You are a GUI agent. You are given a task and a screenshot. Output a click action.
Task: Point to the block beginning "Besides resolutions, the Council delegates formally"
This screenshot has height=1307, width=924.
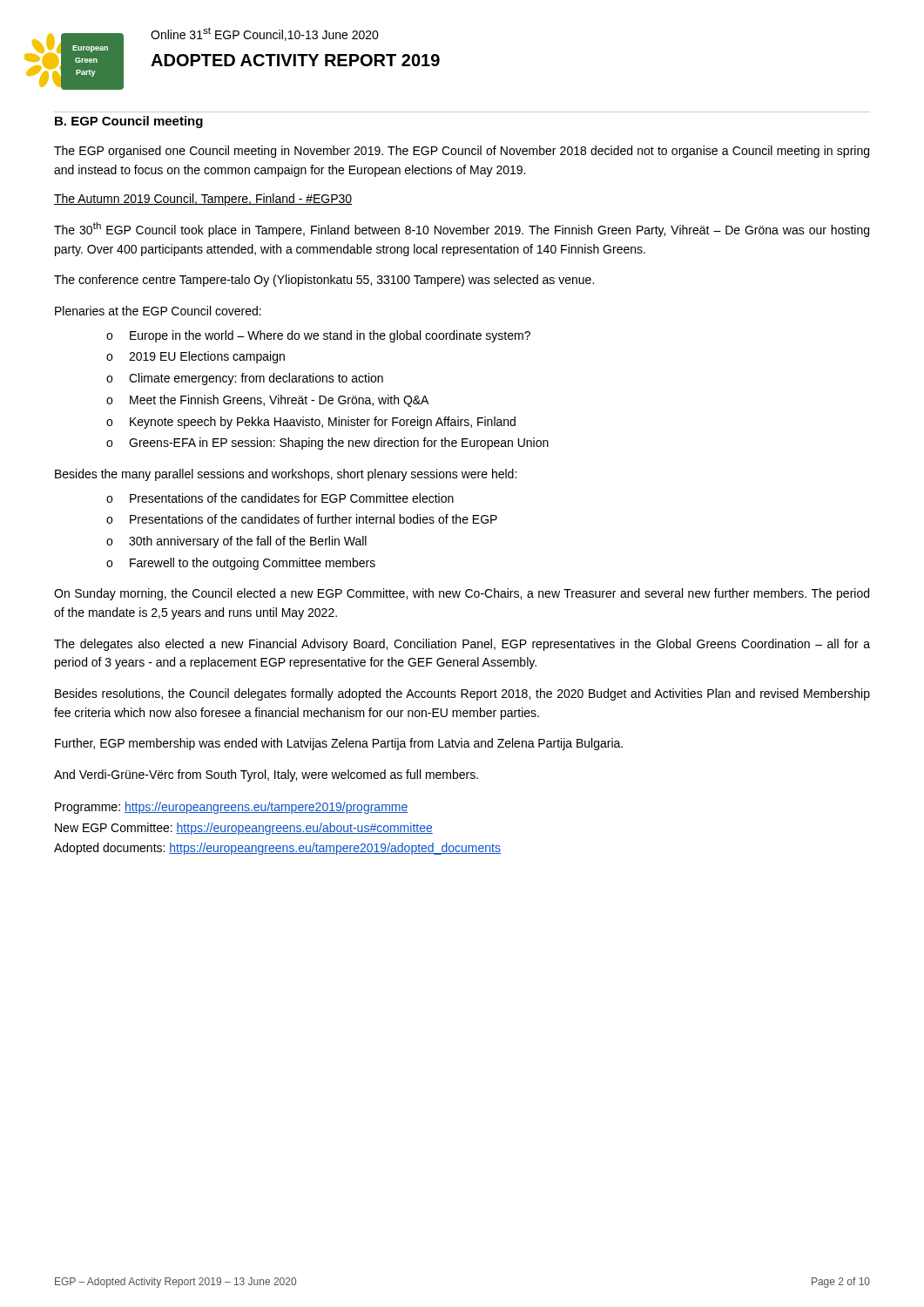[x=462, y=703]
